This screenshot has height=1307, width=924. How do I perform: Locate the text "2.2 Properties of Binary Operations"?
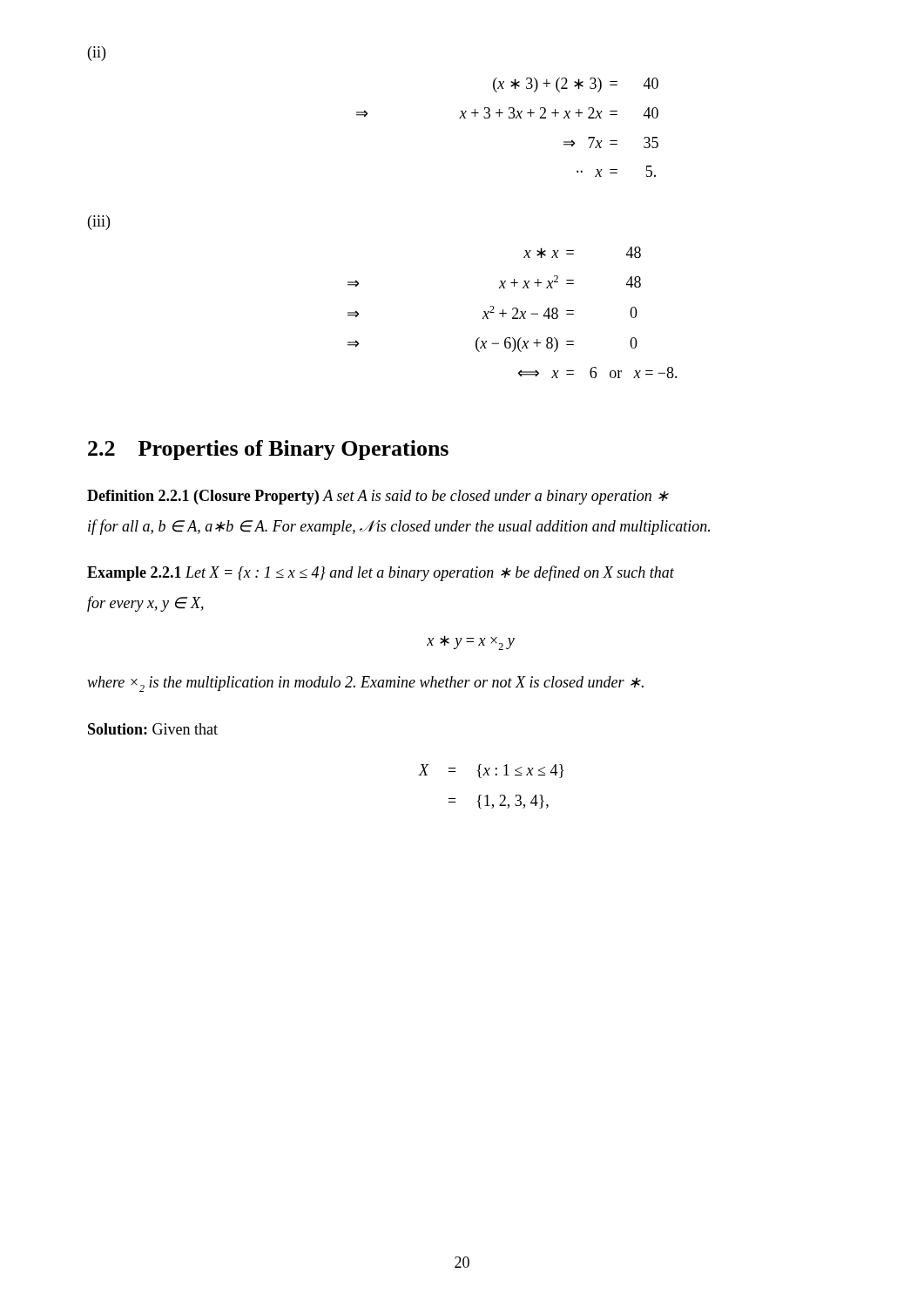[x=268, y=448]
